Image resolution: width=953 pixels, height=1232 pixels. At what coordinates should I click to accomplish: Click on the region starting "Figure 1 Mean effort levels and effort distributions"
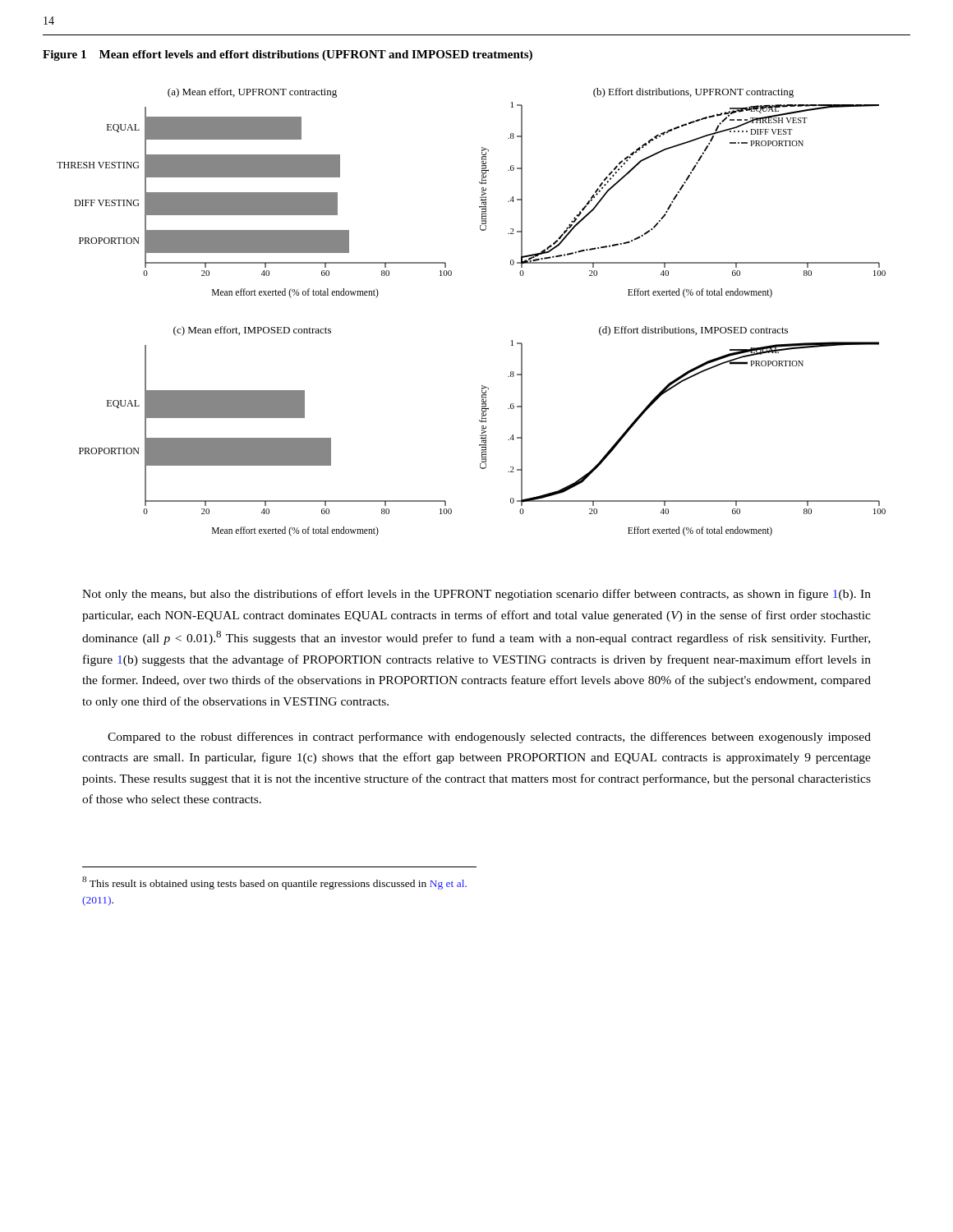click(x=288, y=54)
